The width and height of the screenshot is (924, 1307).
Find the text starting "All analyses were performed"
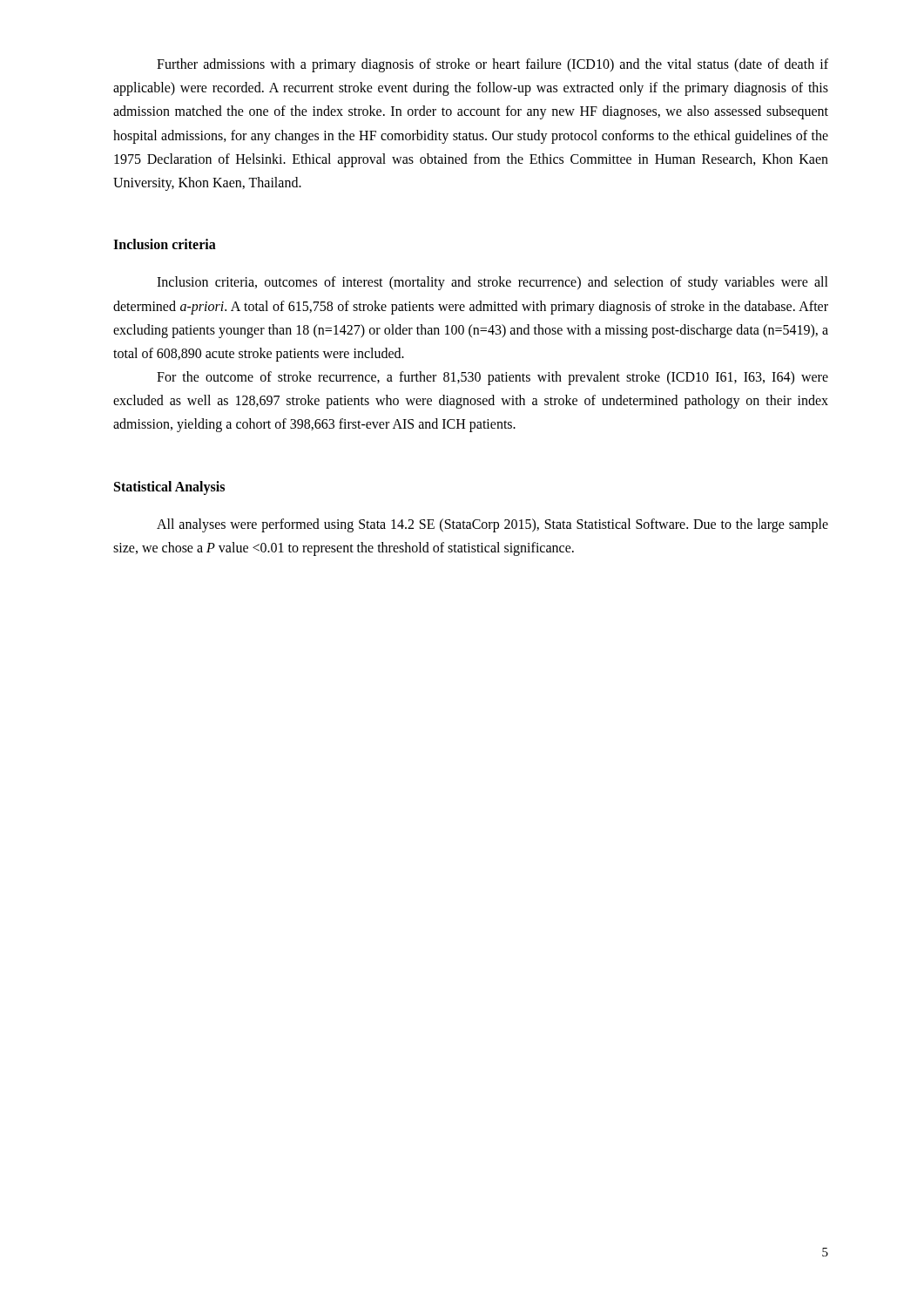(x=471, y=536)
